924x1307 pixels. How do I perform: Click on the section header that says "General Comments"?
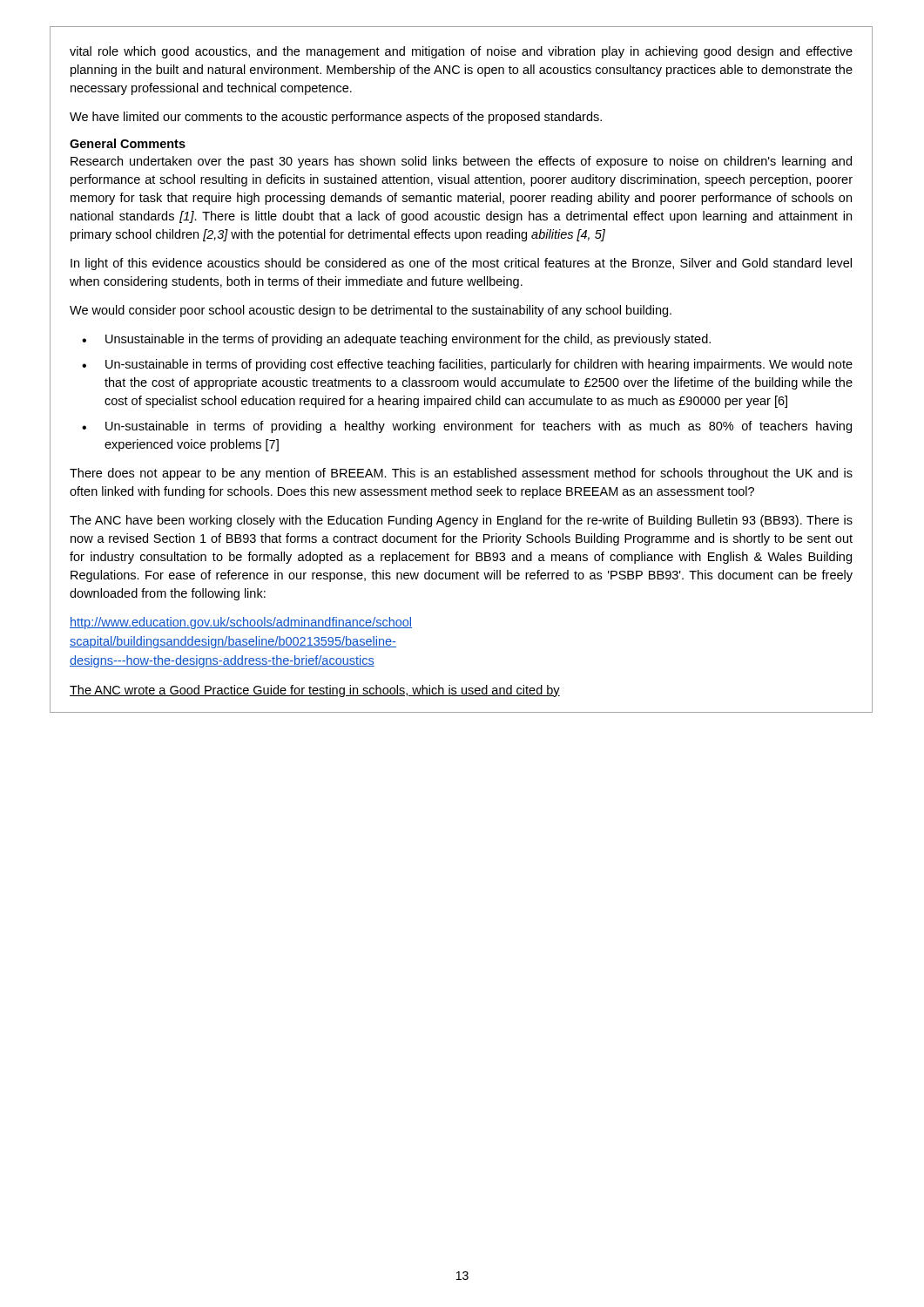pyautogui.click(x=128, y=144)
